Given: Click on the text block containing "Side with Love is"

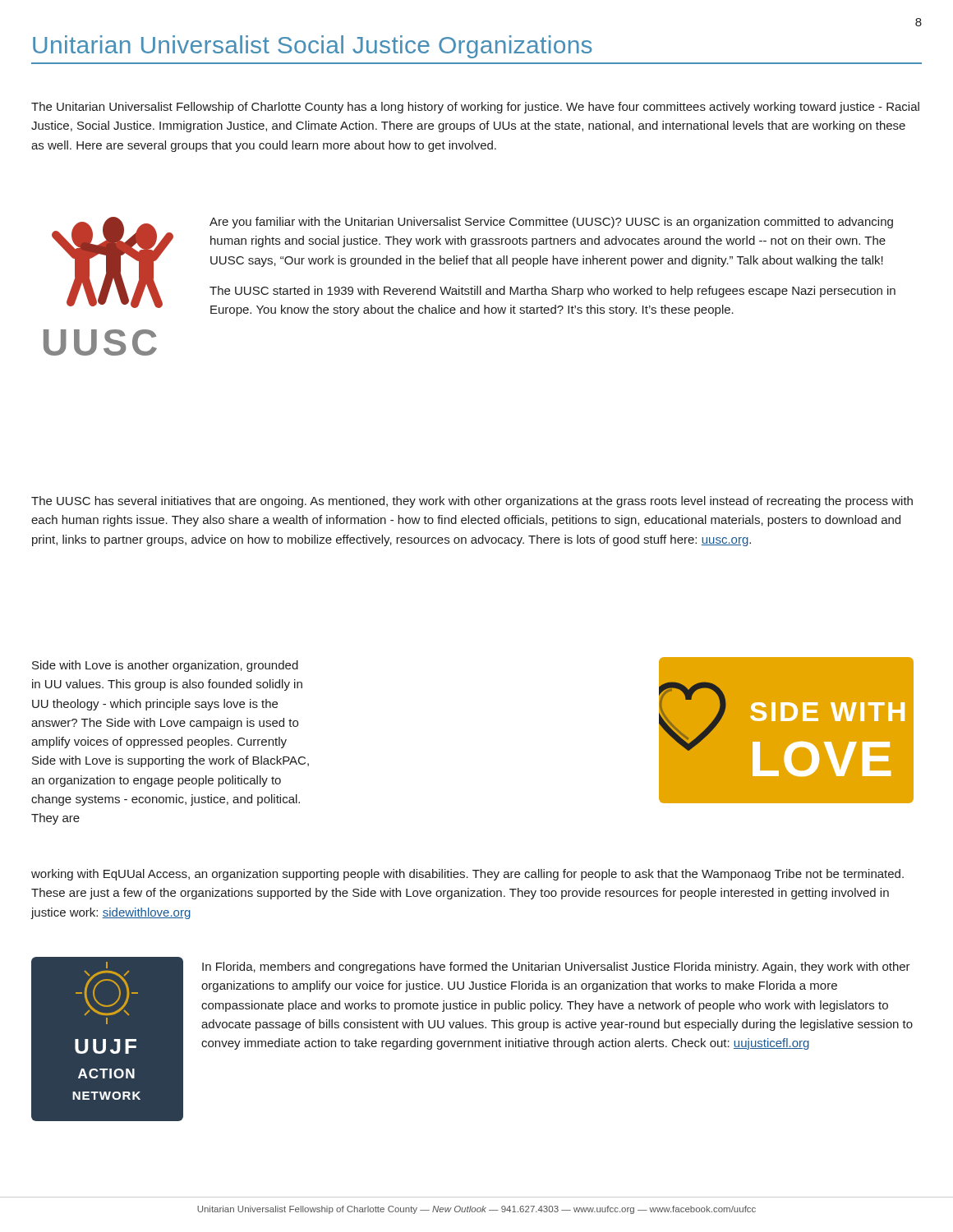Looking at the screenshot, I should point(171,741).
